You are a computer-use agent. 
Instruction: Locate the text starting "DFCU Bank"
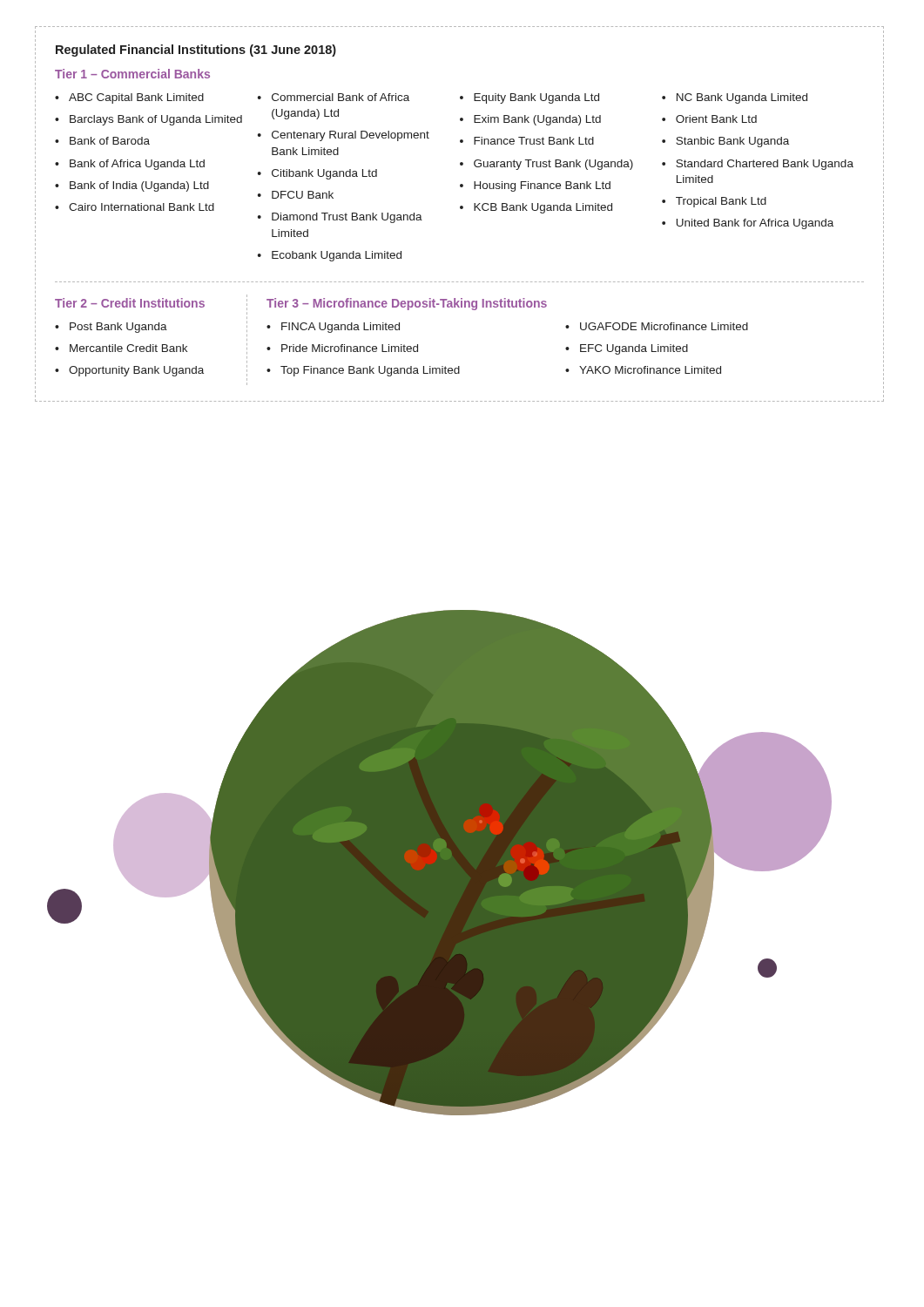tap(302, 195)
